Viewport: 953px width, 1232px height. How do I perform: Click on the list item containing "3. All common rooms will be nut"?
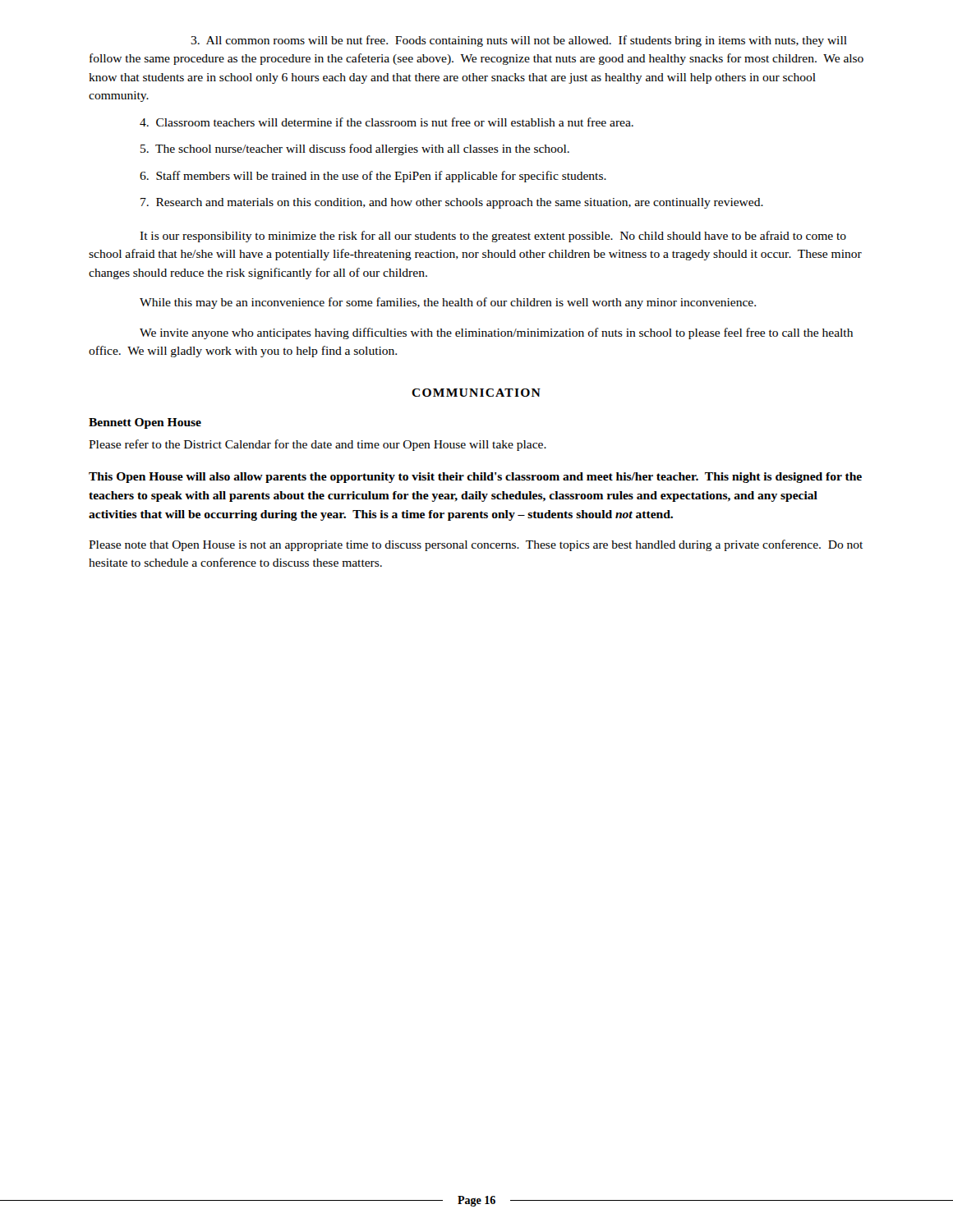476,68
